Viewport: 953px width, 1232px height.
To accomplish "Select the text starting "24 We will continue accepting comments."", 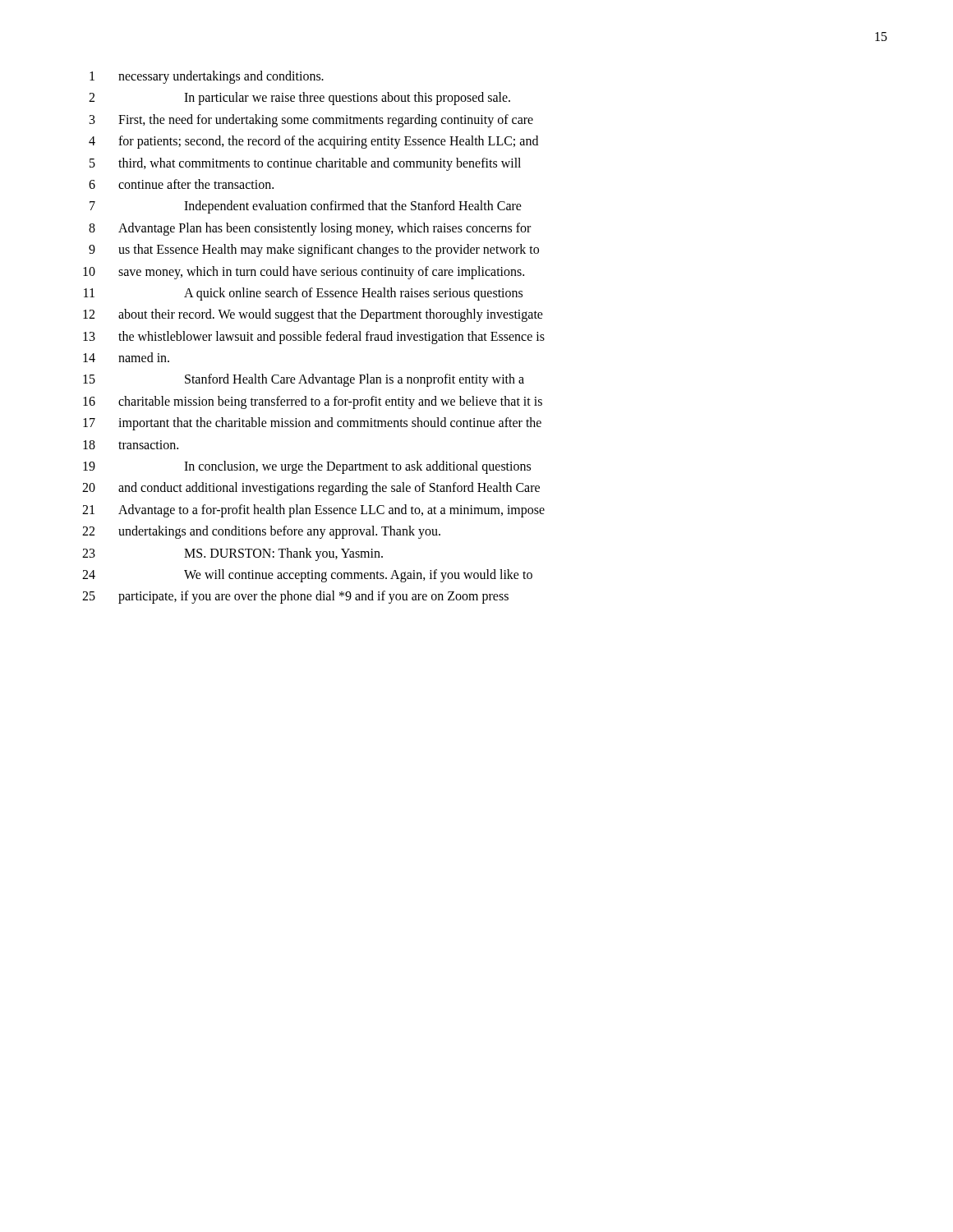I will (x=299, y=575).
